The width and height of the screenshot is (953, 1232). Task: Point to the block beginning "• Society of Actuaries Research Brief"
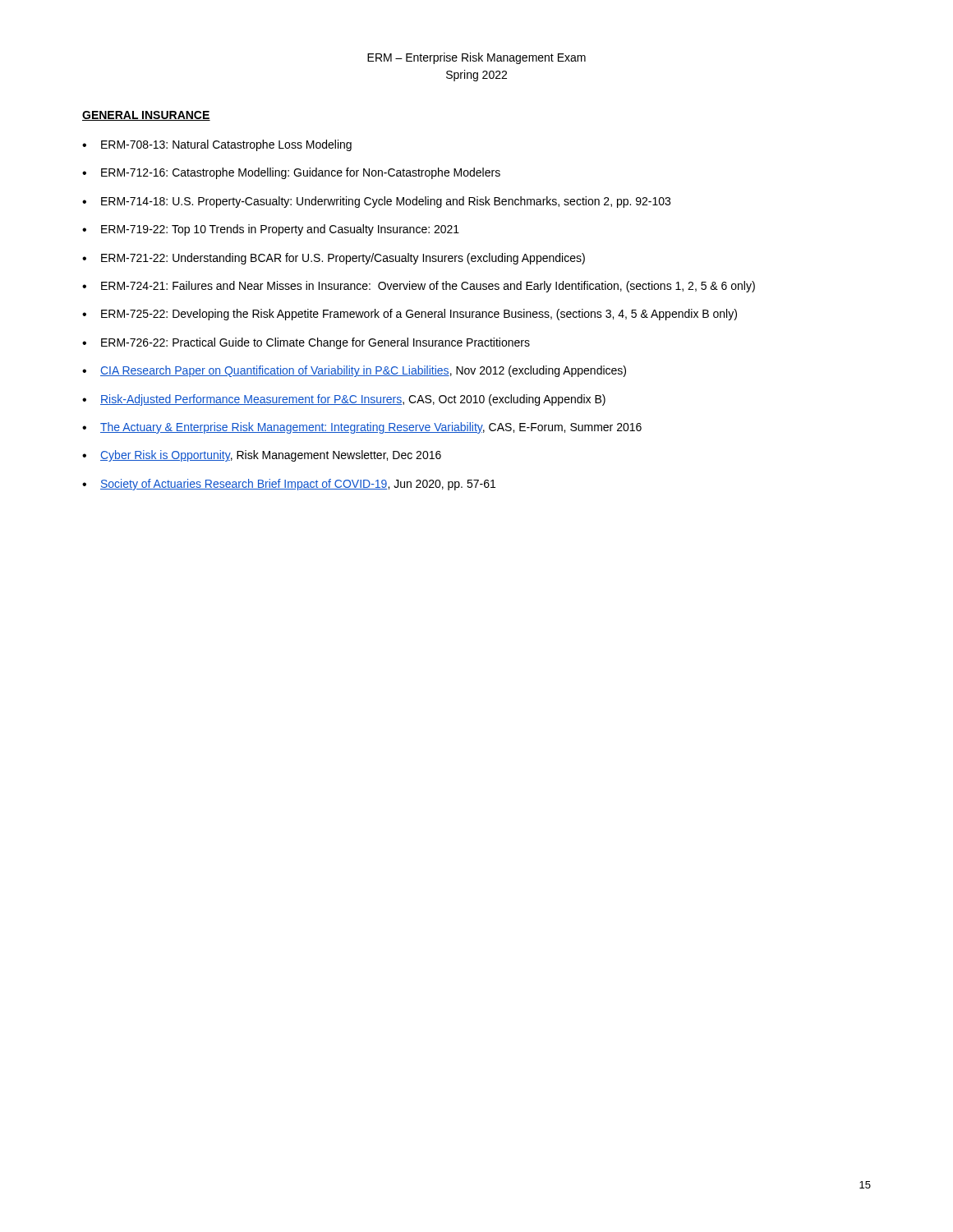(476, 484)
